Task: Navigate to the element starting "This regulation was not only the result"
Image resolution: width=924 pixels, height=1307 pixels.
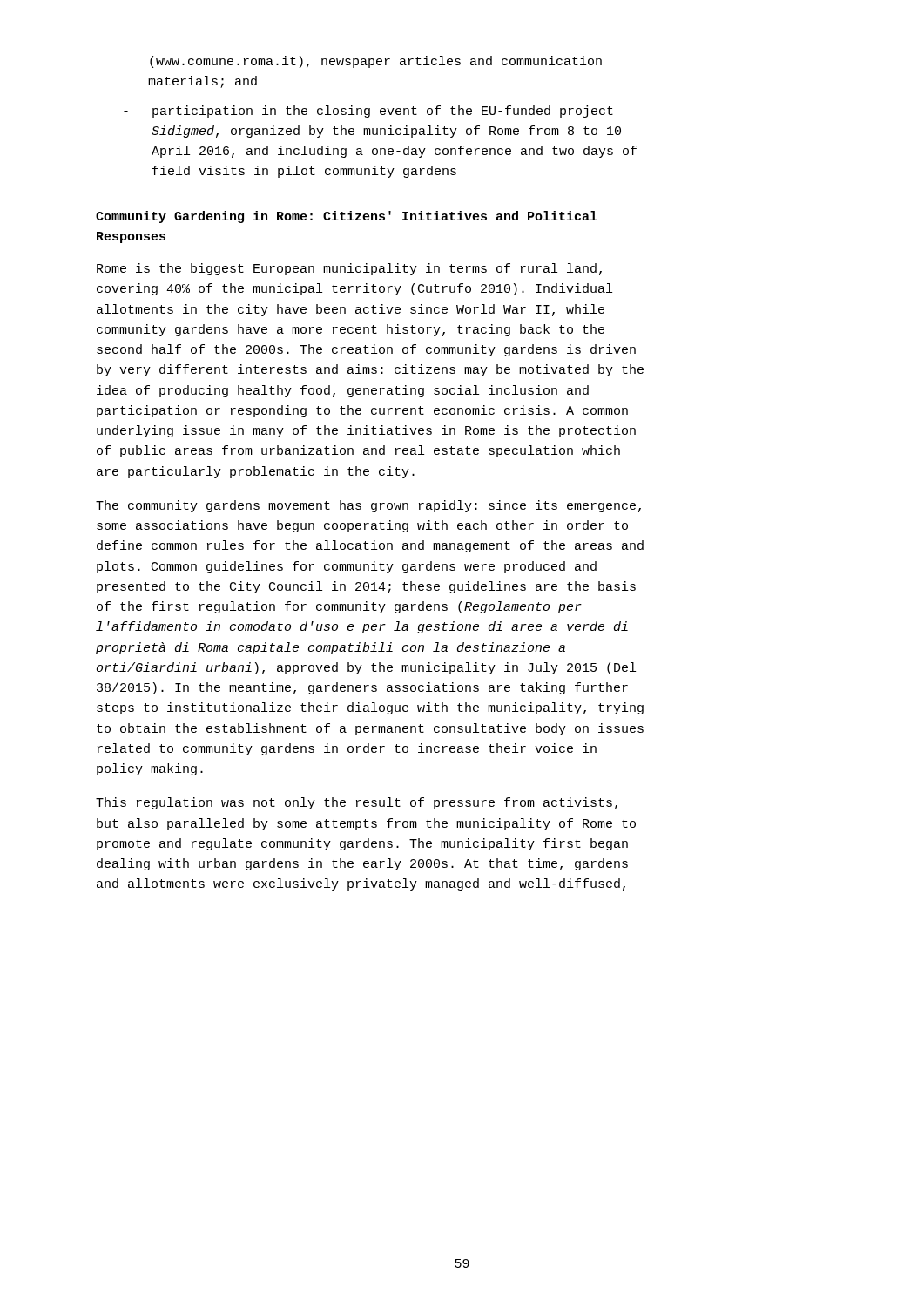Action: [x=366, y=845]
